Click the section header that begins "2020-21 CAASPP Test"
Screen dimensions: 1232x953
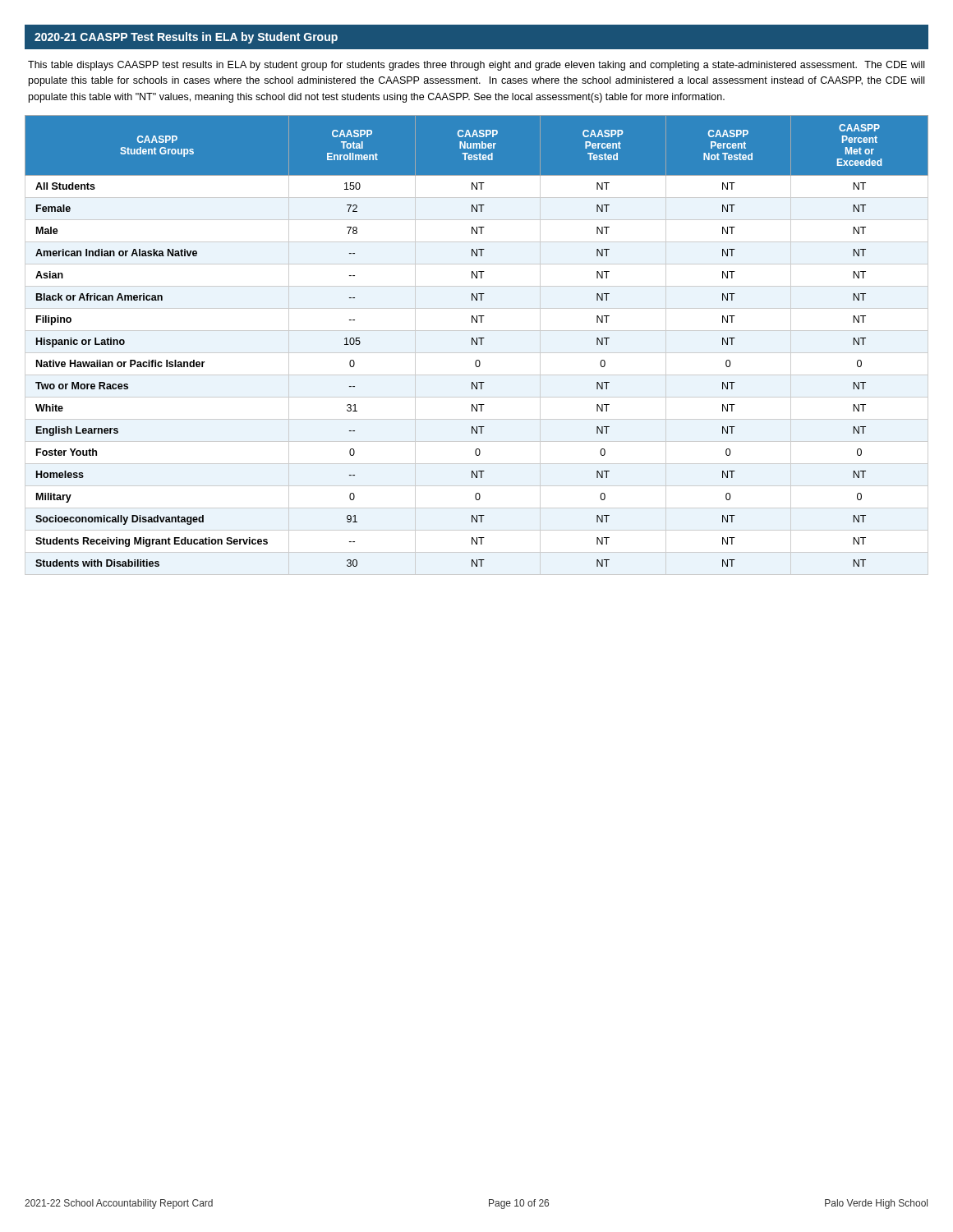coord(186,37)
